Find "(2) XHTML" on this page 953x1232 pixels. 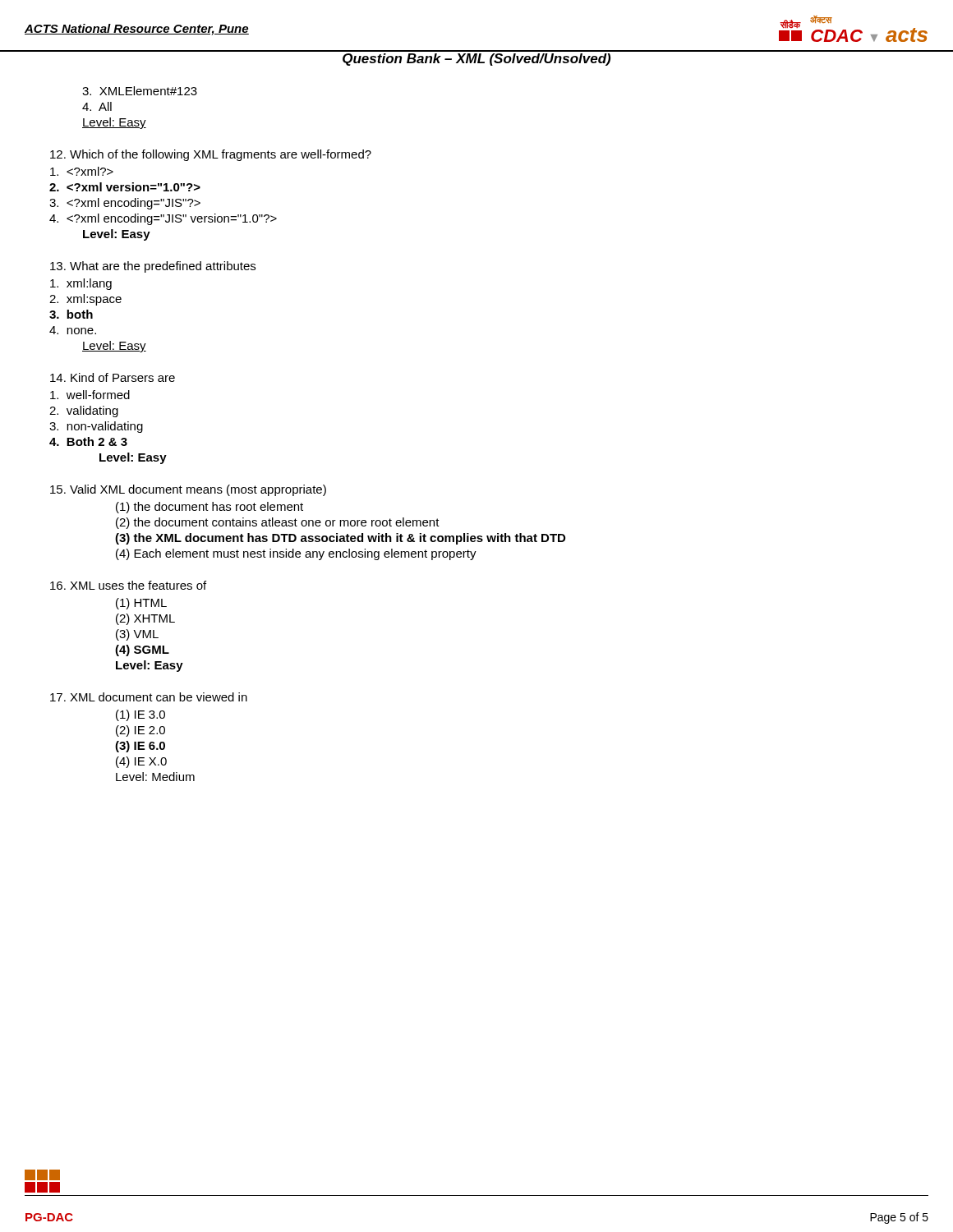145,618
